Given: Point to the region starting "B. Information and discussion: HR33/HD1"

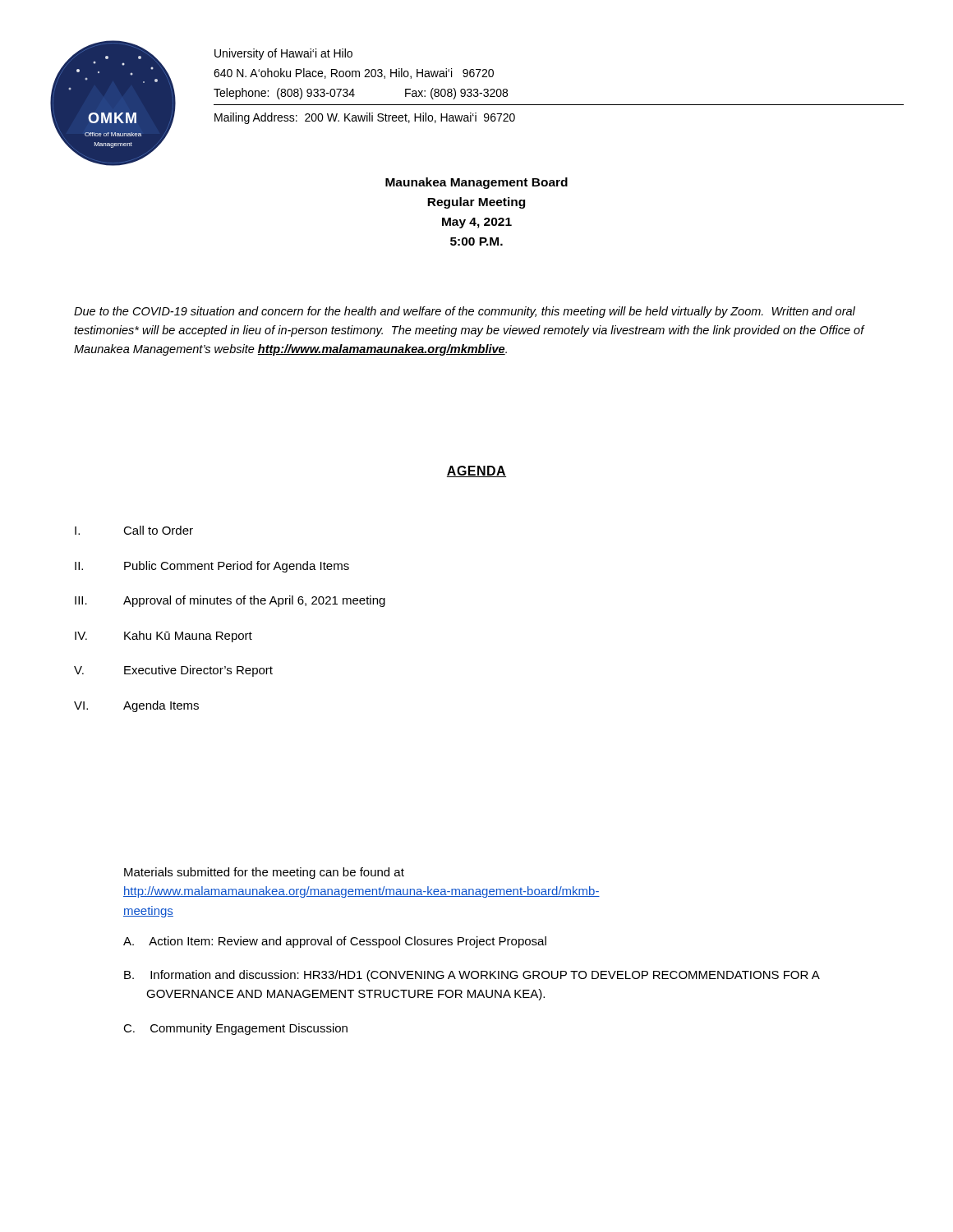Looking at the screenshot, I should click(501, 984).
